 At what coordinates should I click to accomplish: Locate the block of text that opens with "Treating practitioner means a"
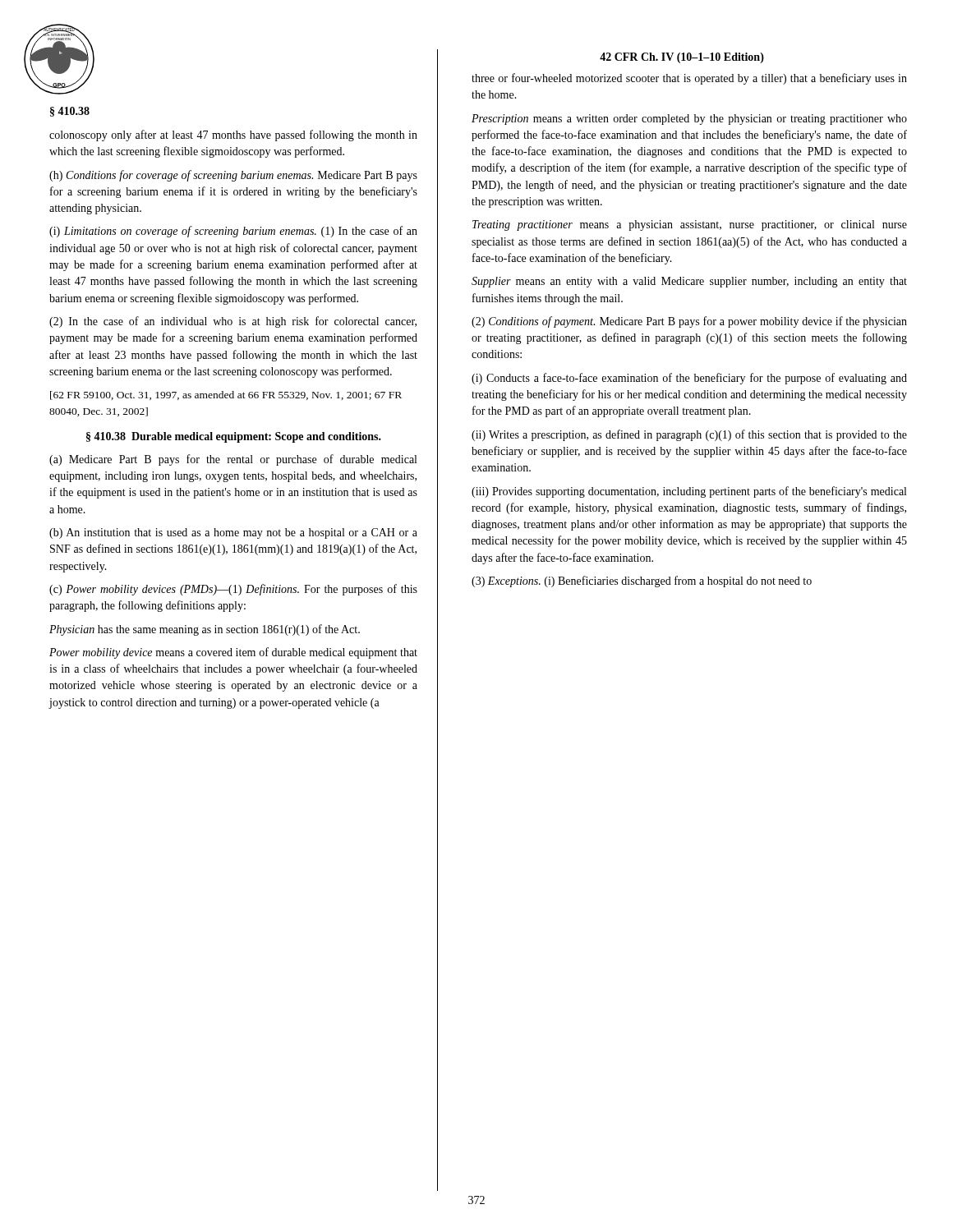689,242
